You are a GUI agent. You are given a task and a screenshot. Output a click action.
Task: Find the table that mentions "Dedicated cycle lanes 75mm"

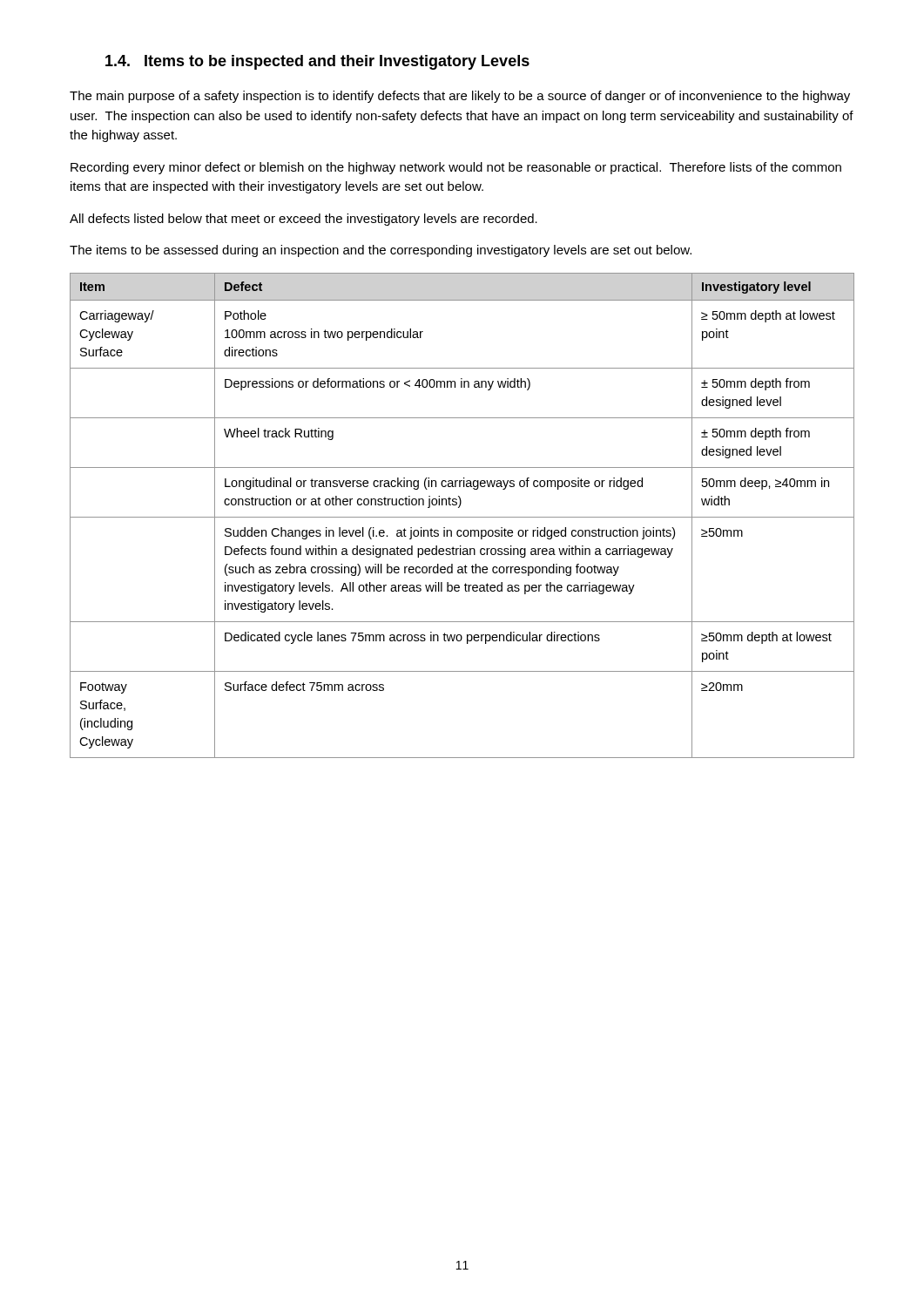pos(462,515)
